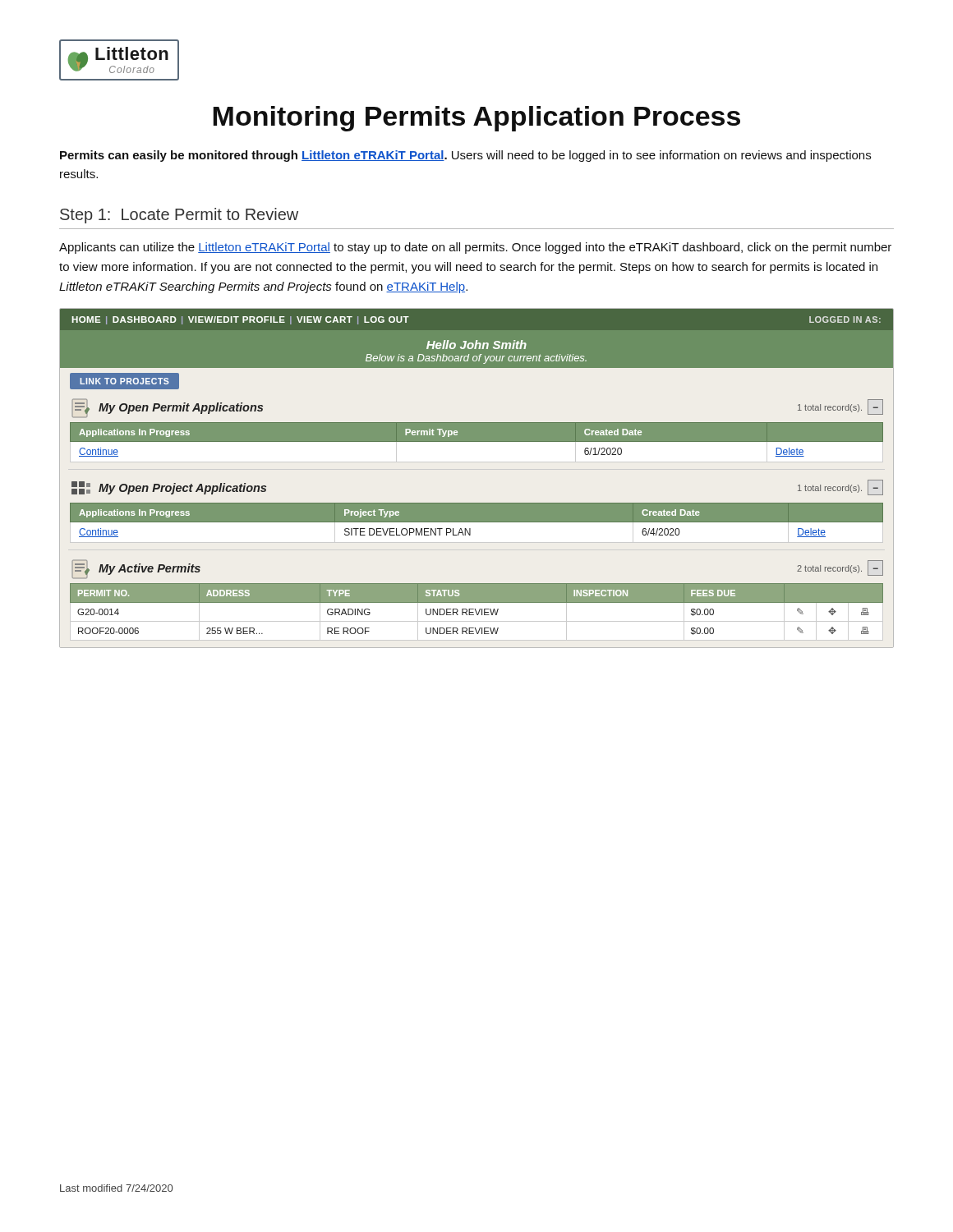
Task: Locate the element starting "Monitoring Permits Application Process"
Action: 476,116
